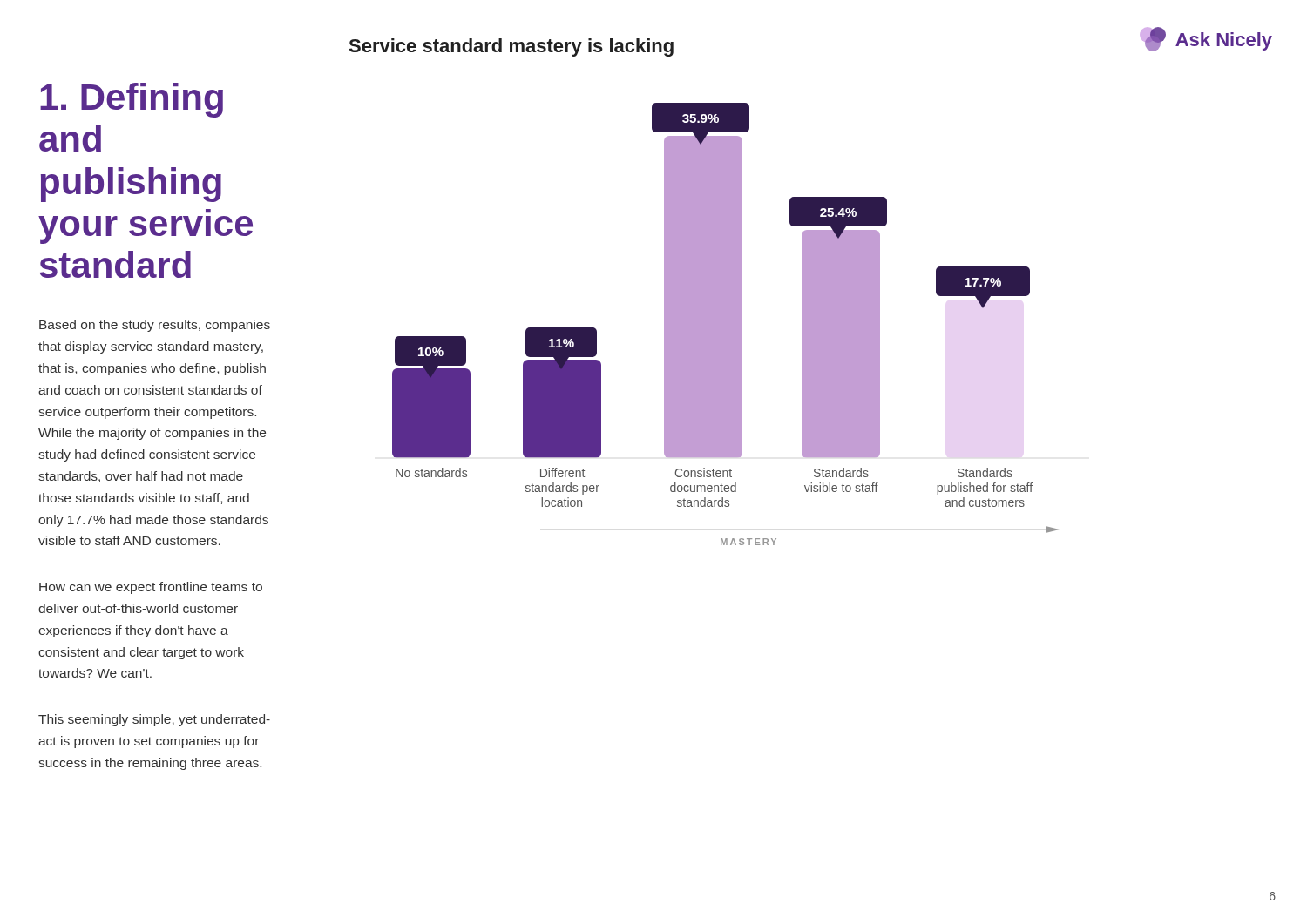The width and height of the screenshot is (1307, 924).
Task: Find the region starting "Service standard mastery is"
Action: pyautogui.click(x=512, y=46)
